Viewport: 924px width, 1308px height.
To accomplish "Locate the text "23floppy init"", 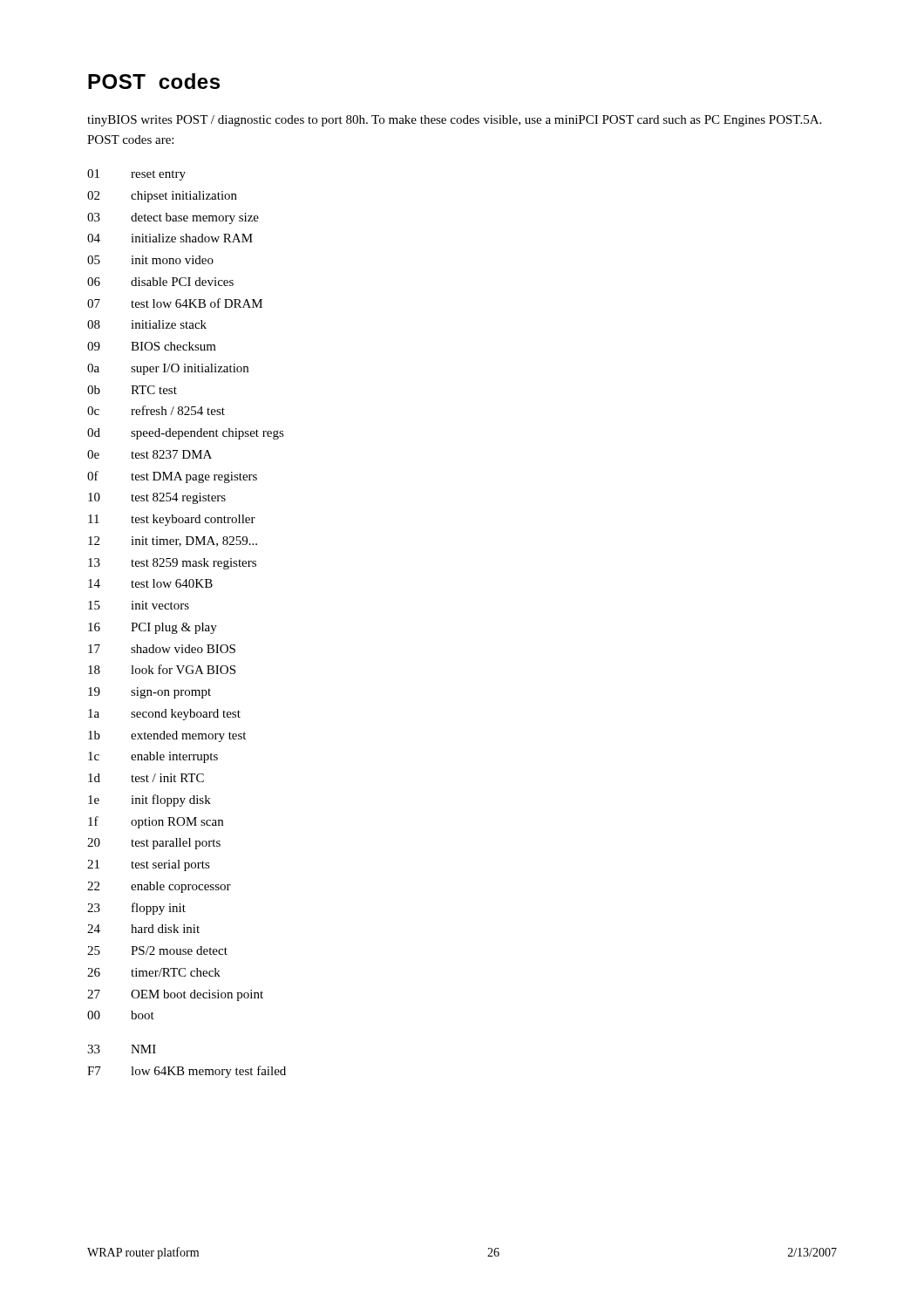I will [136, 908].
